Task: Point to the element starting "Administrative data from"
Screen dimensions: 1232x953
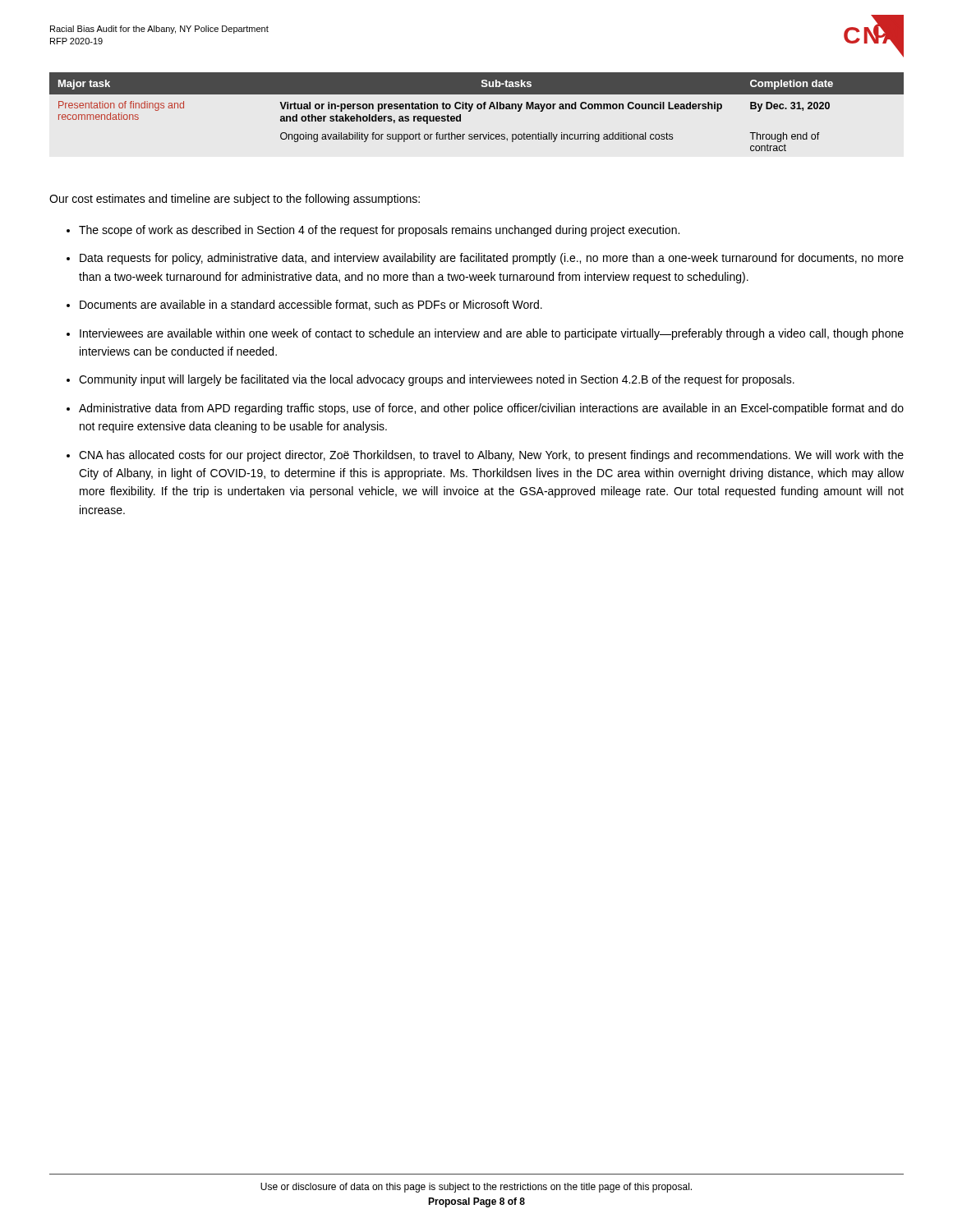Action: coord(491,417)
